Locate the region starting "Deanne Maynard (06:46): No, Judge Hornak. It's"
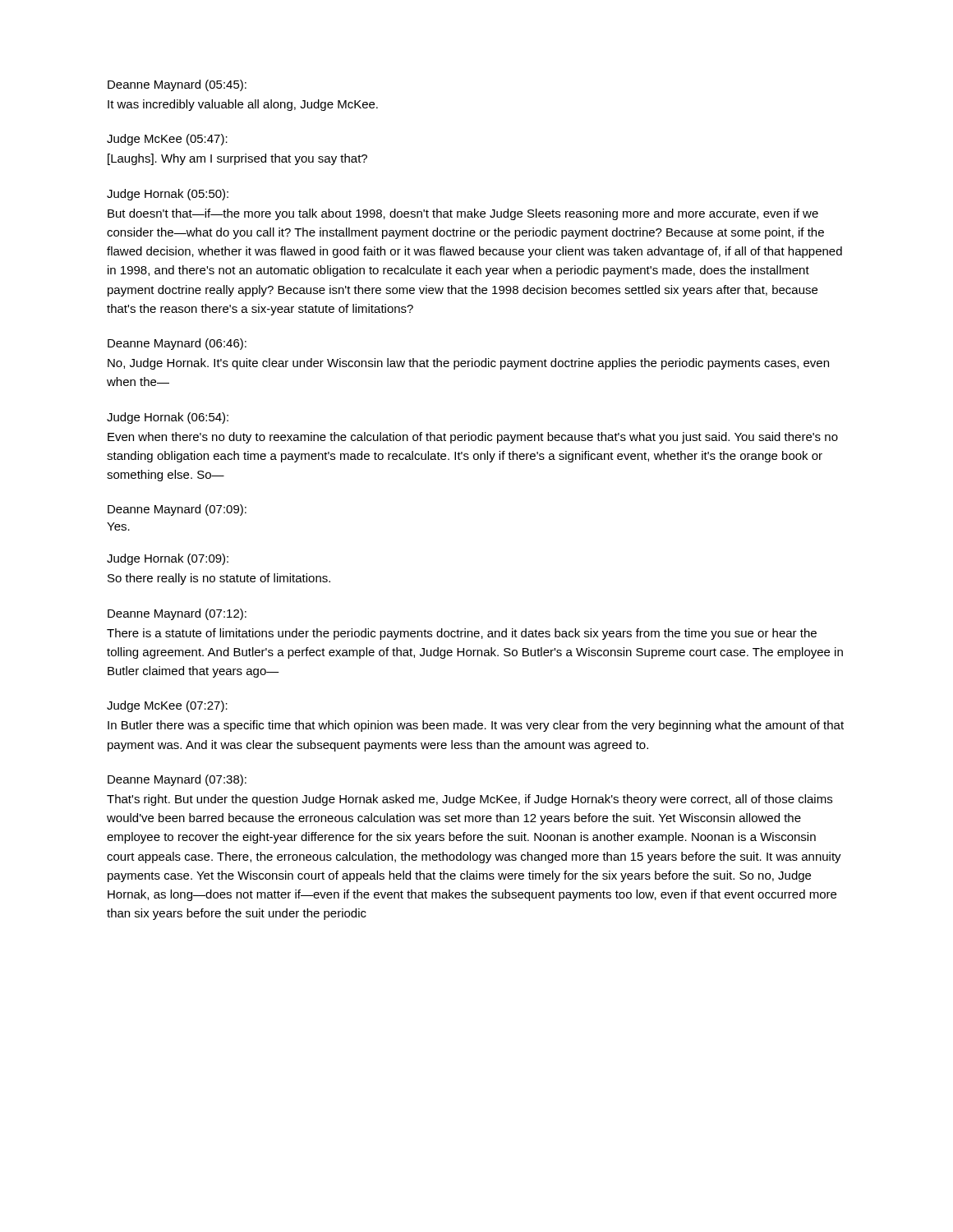953x1232 pixels. click(476, 364)
